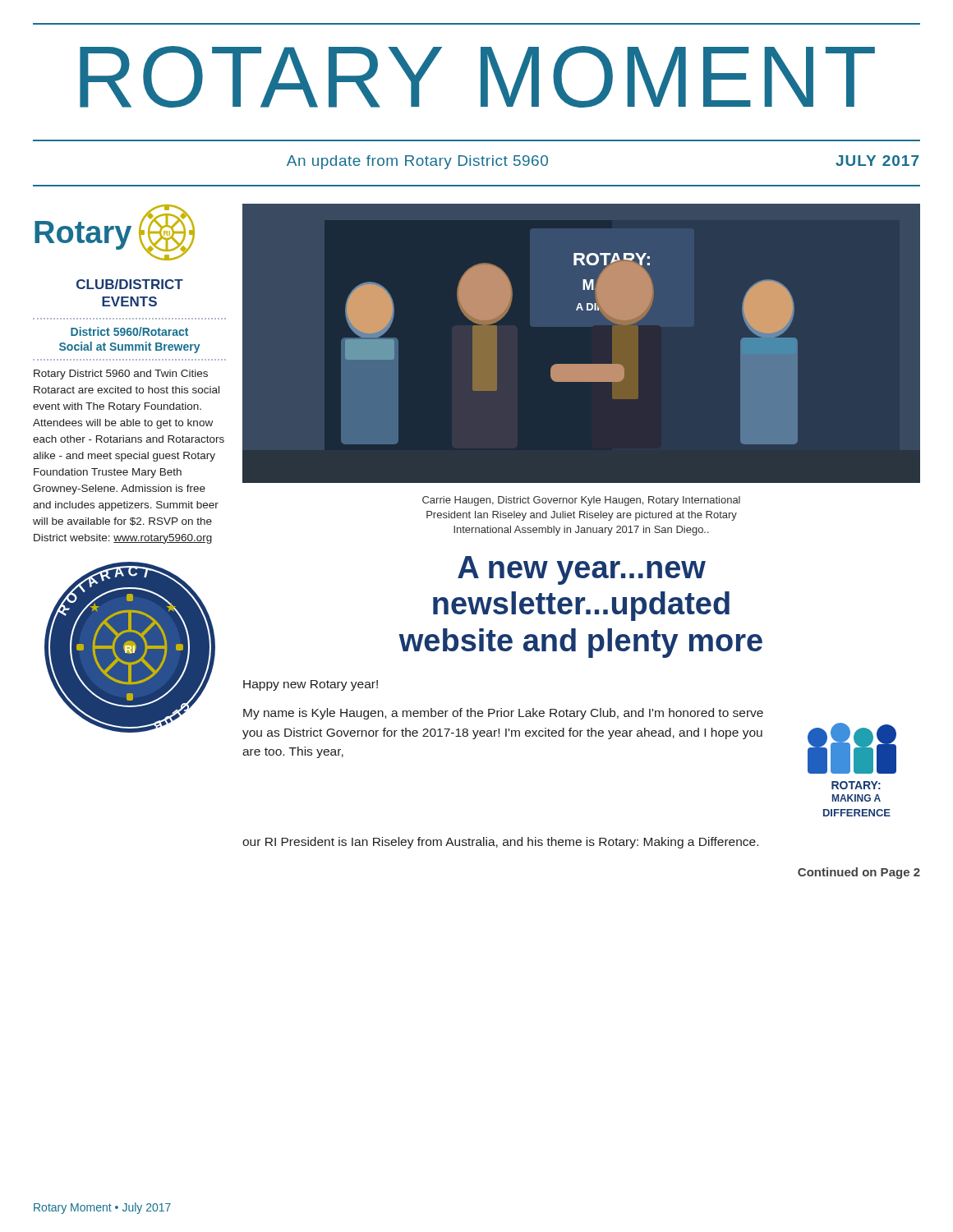Find the section header

[x=129, y=293]
